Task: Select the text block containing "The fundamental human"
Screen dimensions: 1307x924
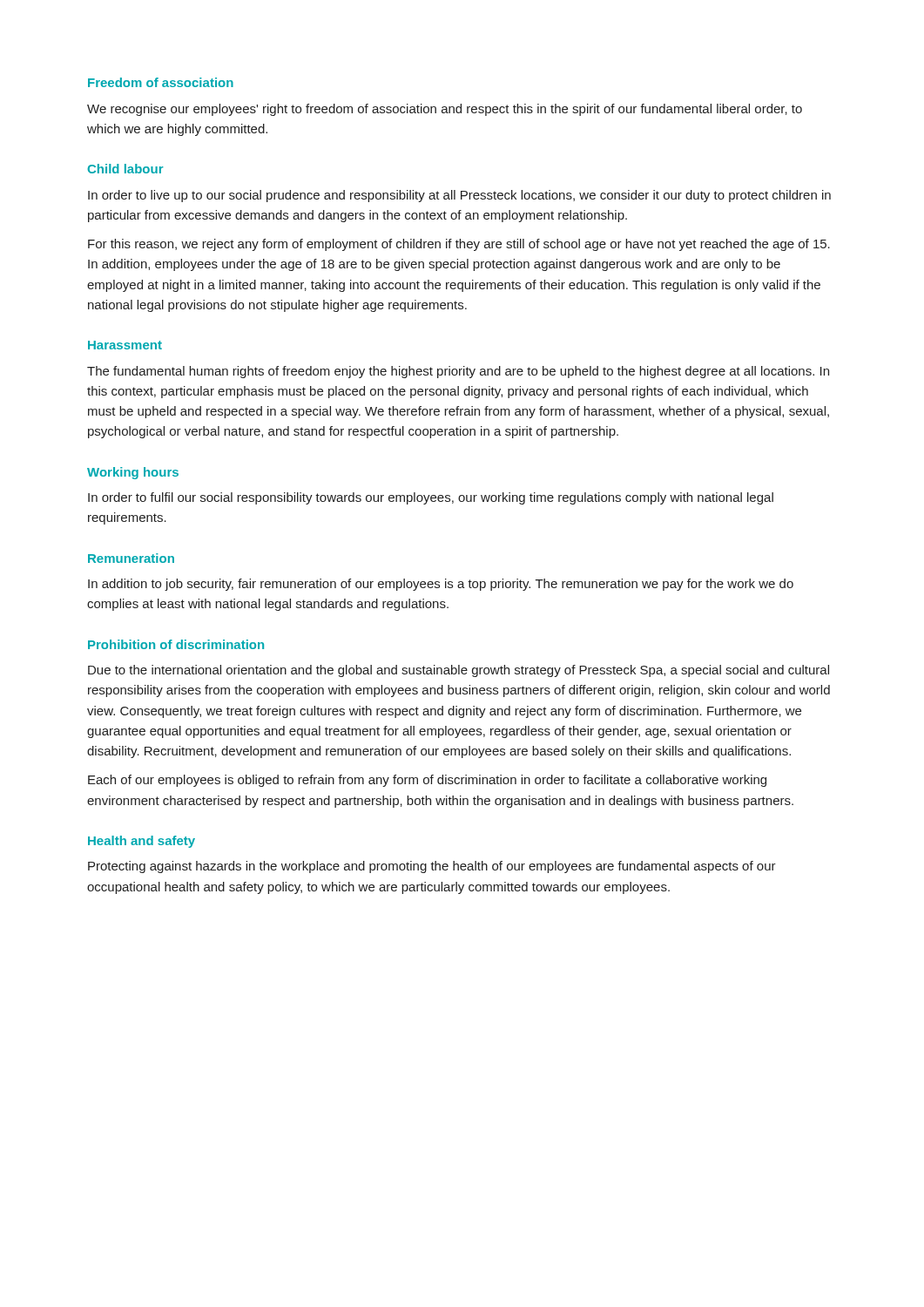Action: point(459,401)
